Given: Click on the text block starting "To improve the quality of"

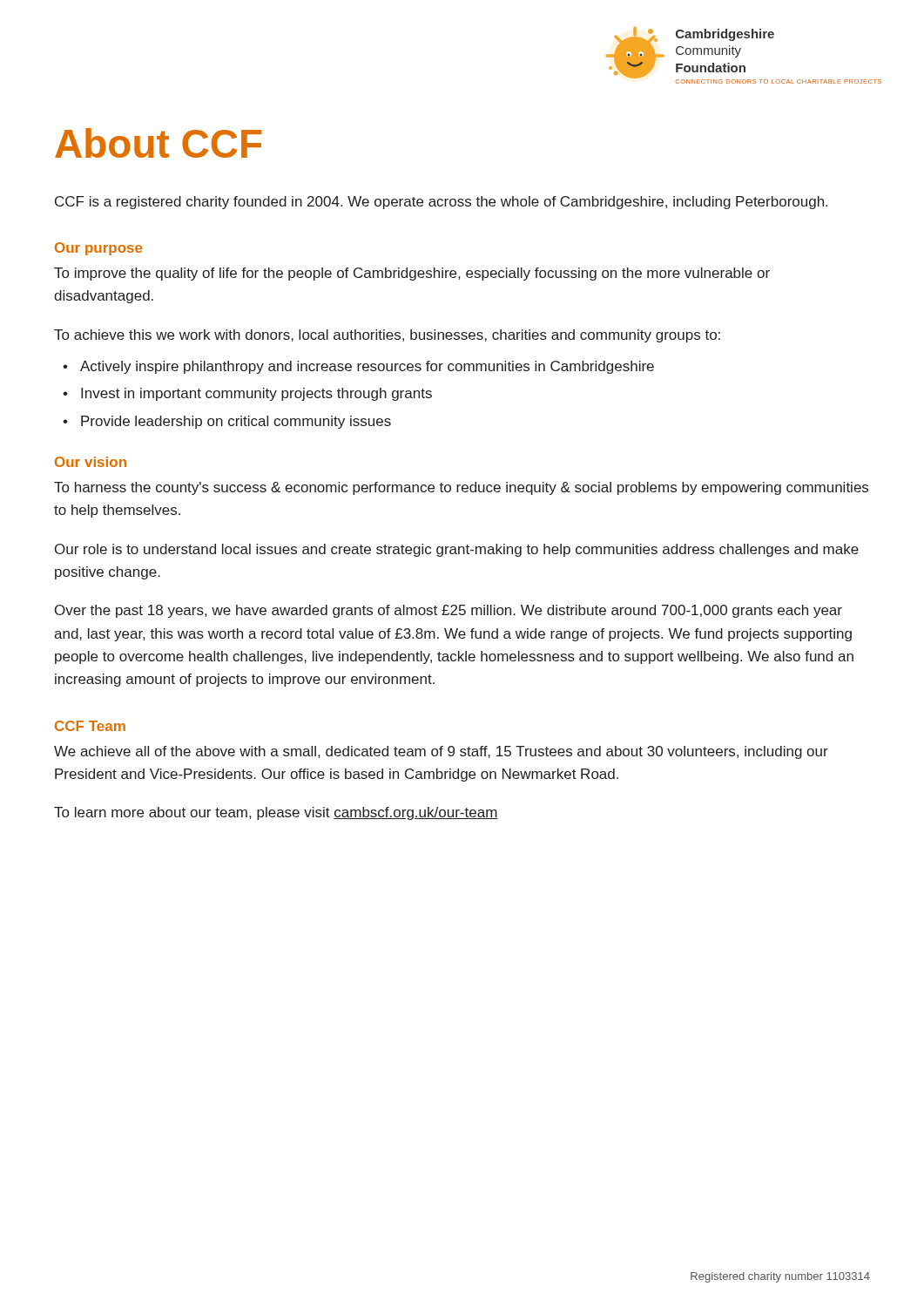Looking at the screenshot, I should [x=412, y=285].
